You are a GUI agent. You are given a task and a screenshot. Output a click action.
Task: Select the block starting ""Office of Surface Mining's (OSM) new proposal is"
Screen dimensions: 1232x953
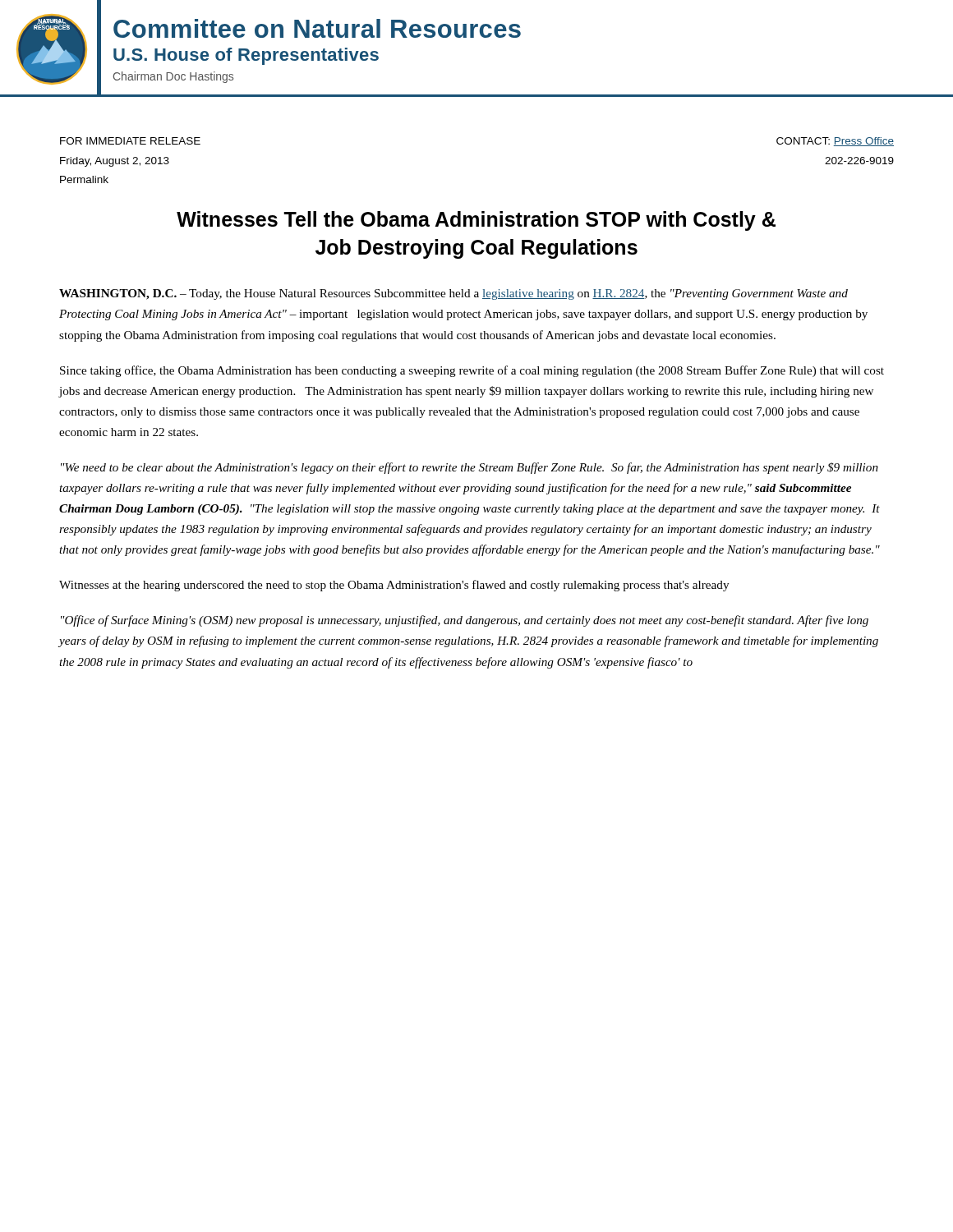[469, 641]
